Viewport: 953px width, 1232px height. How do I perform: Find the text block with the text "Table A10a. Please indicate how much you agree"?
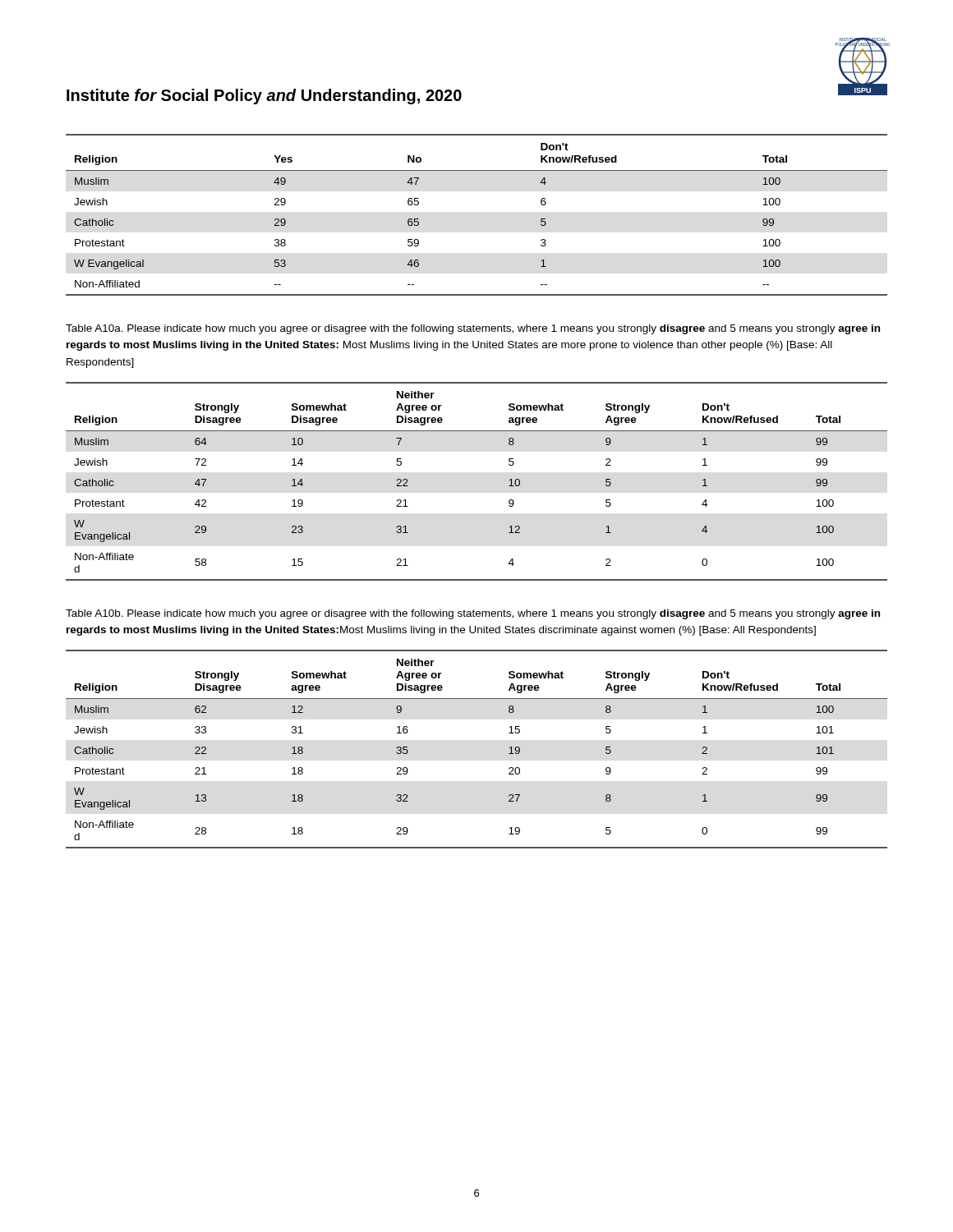pos(473,345)
